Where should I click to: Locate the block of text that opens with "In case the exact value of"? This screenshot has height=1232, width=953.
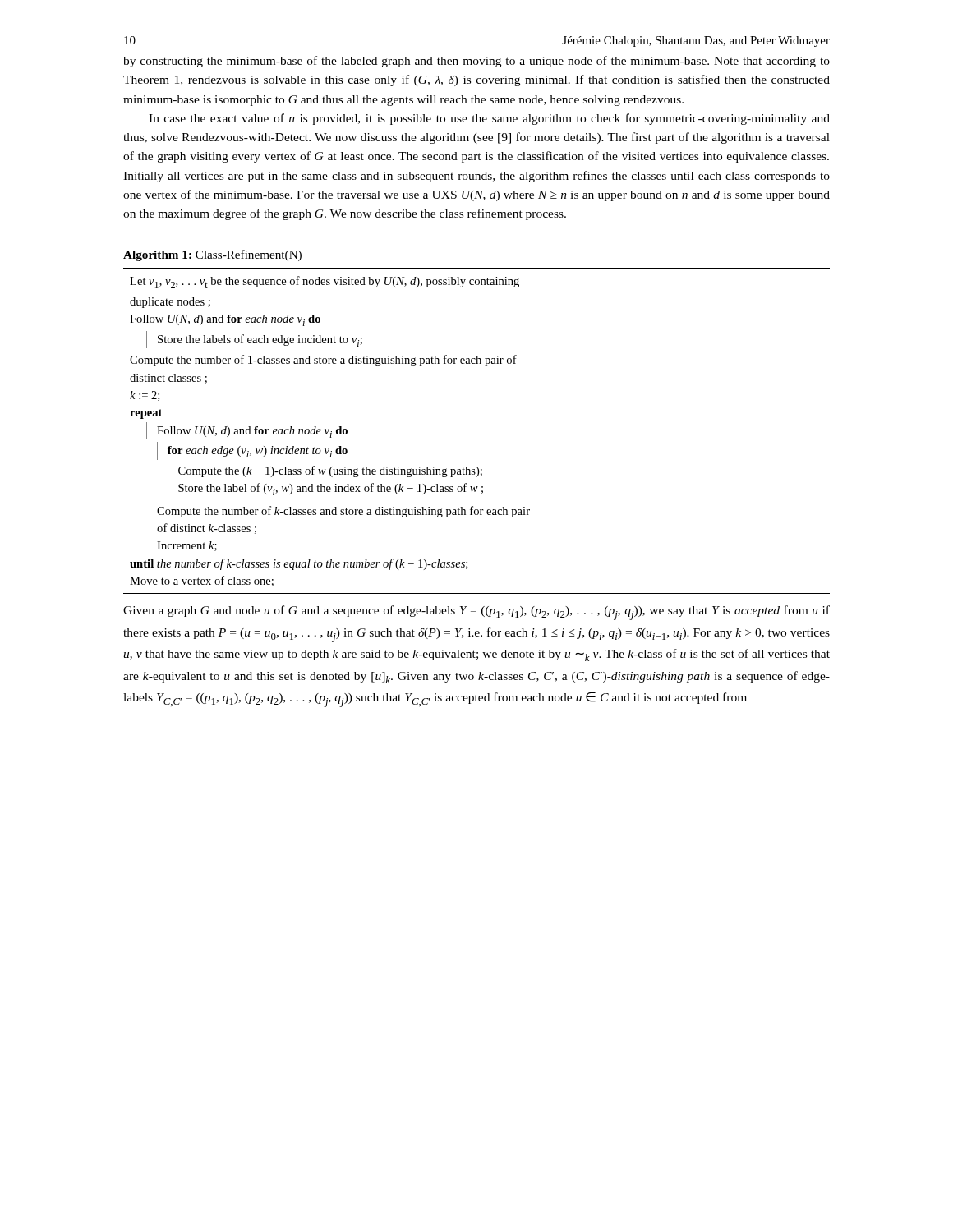(x=476, y=165)
